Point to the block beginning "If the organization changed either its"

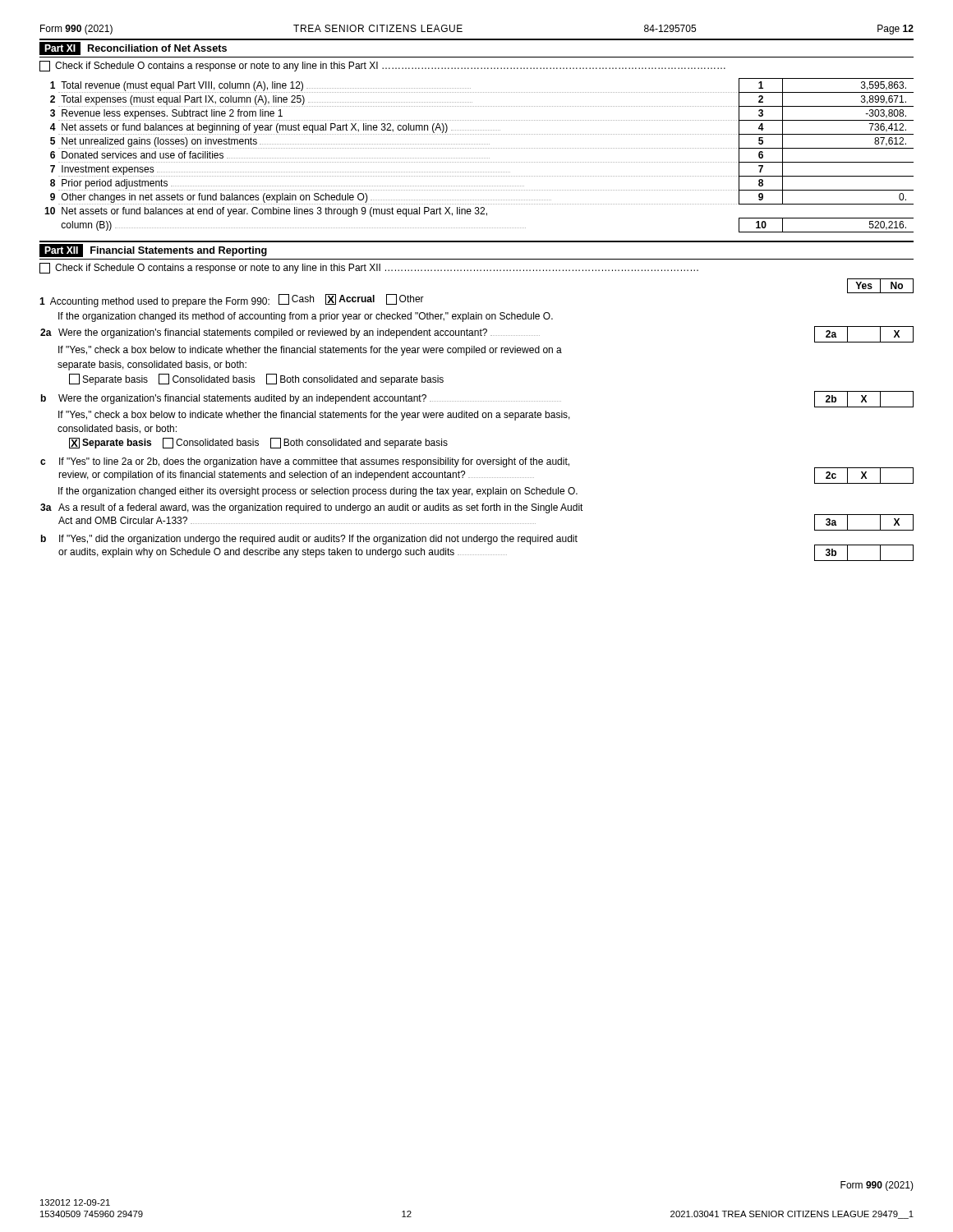pos(318,491)
